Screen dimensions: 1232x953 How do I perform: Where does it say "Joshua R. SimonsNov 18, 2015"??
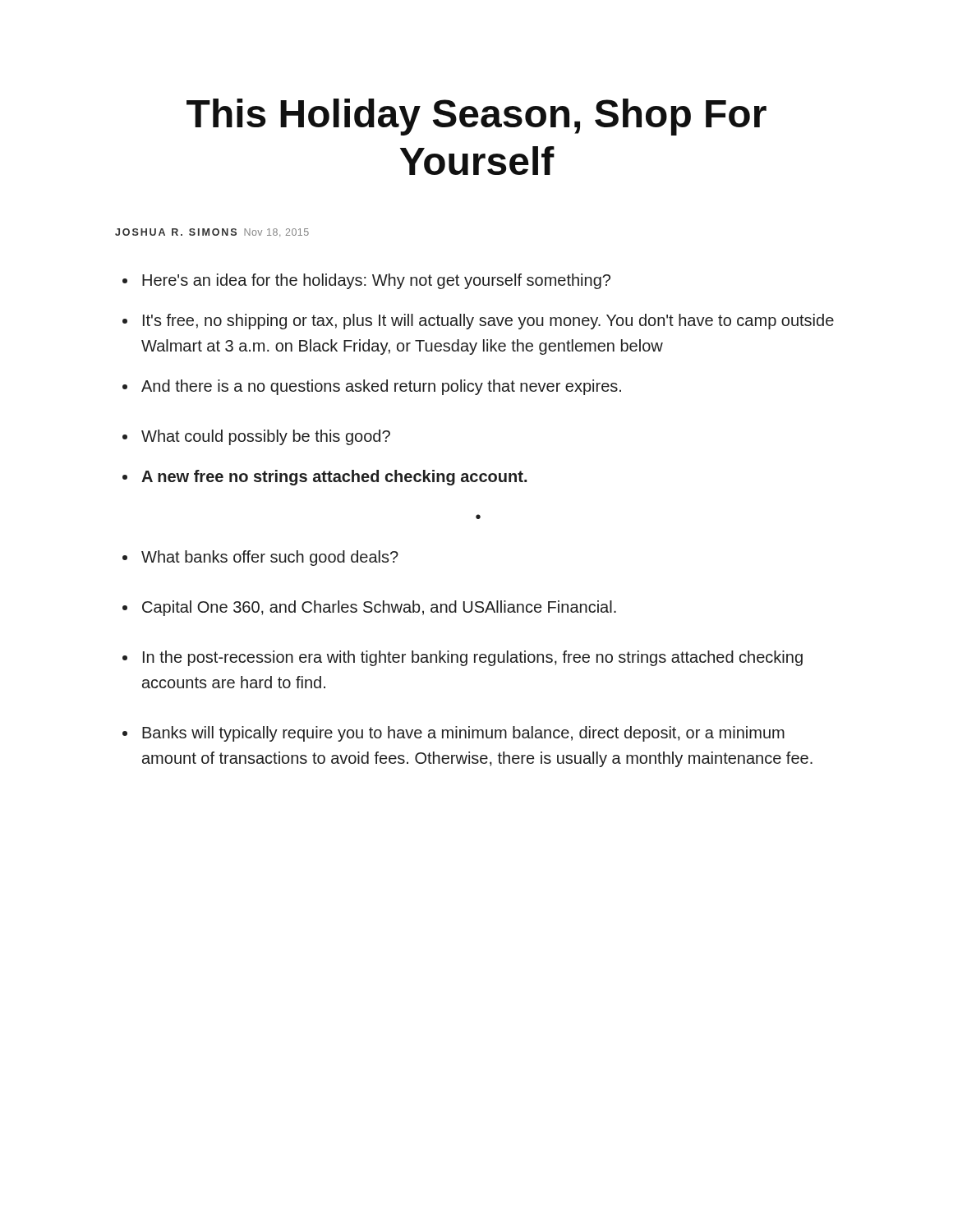[212, 233]
